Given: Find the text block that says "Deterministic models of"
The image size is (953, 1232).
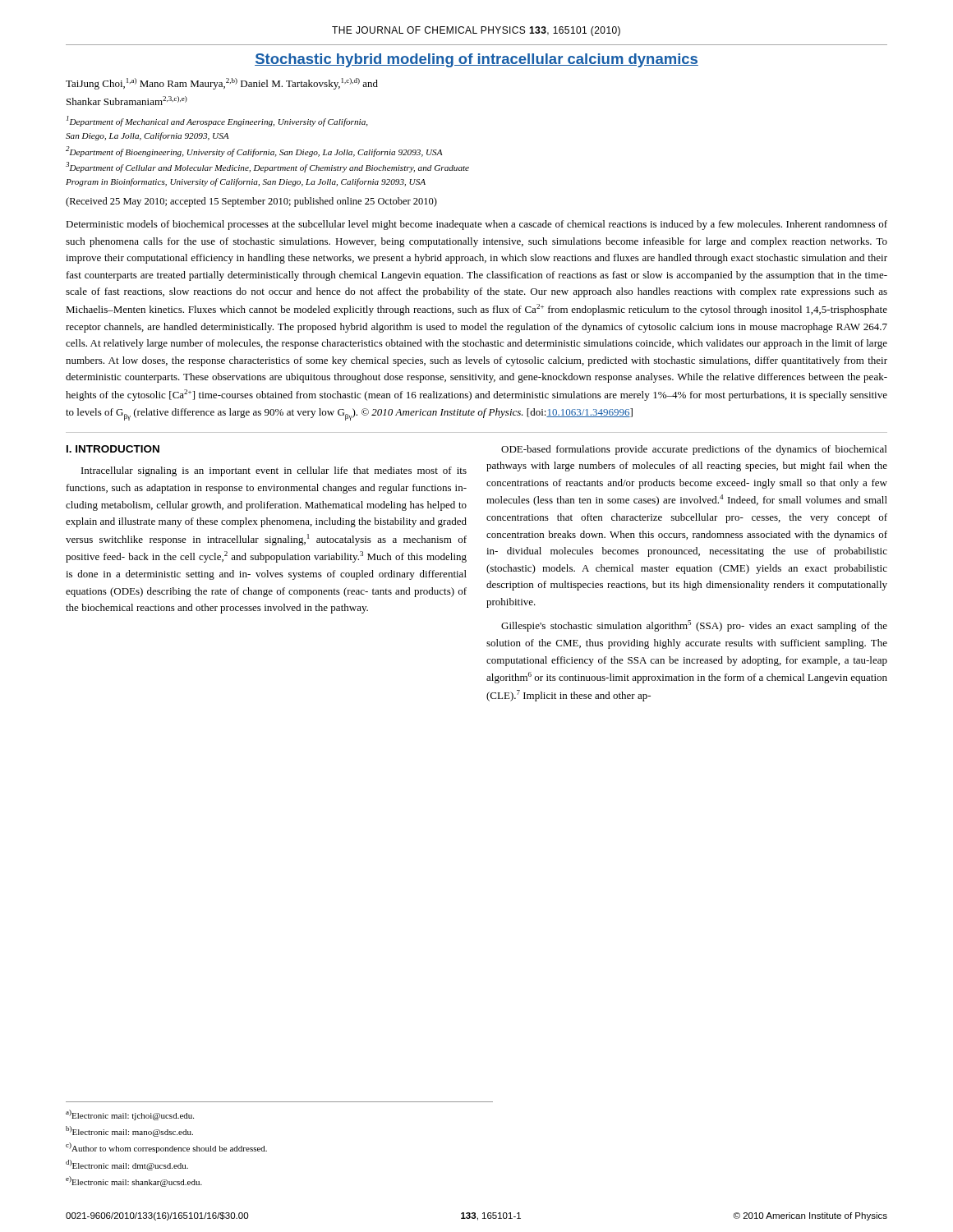Looking at the screenshot, I should click(476, 319).
